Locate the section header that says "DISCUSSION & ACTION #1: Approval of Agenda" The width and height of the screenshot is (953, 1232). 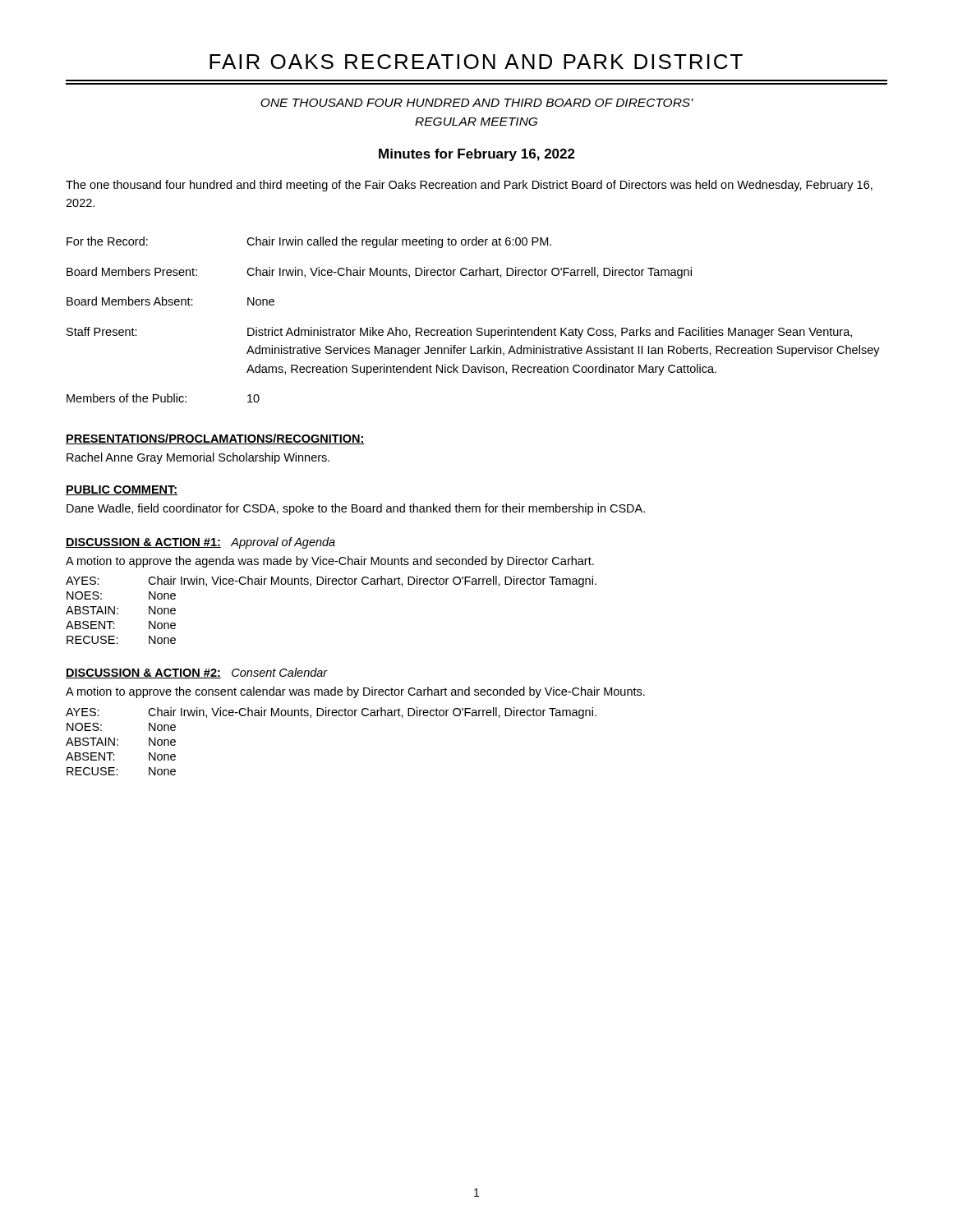pyautogui.click(x=201, y=541)
